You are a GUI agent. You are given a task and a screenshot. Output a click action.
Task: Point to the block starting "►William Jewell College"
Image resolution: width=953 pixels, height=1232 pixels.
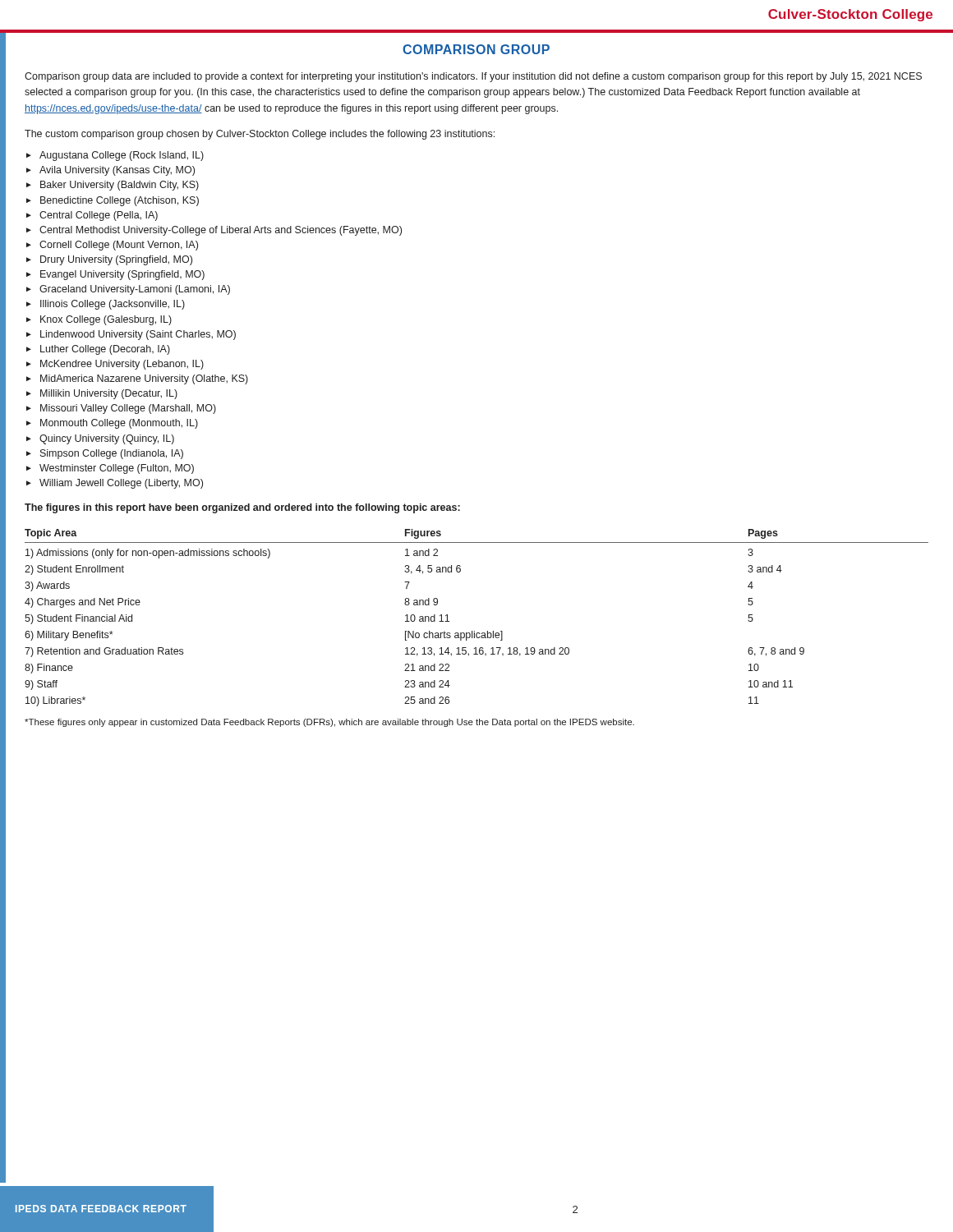point(114,482)
